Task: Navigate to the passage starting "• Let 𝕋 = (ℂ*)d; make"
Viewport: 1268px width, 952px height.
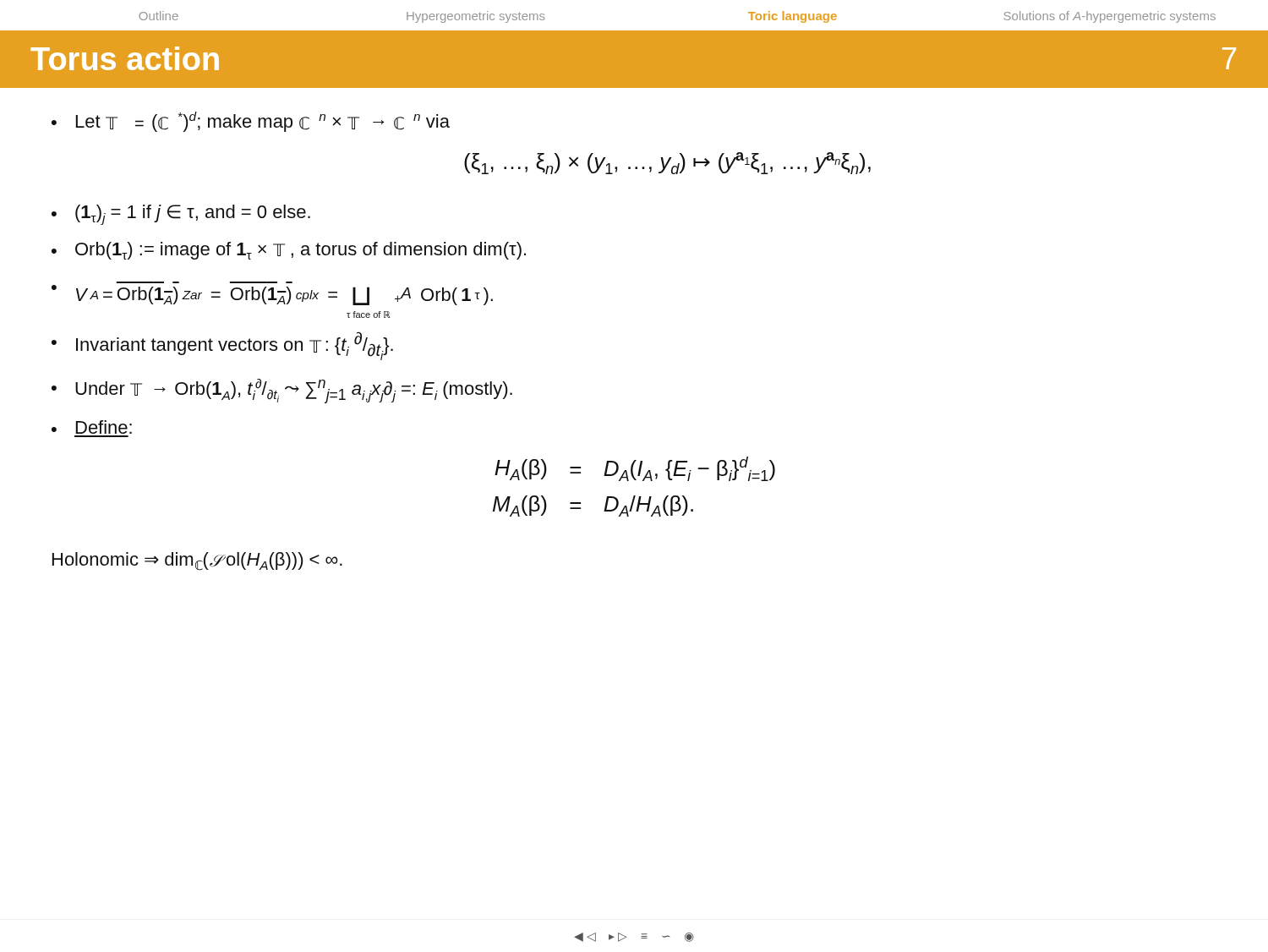Action: (x=251, y=122)
